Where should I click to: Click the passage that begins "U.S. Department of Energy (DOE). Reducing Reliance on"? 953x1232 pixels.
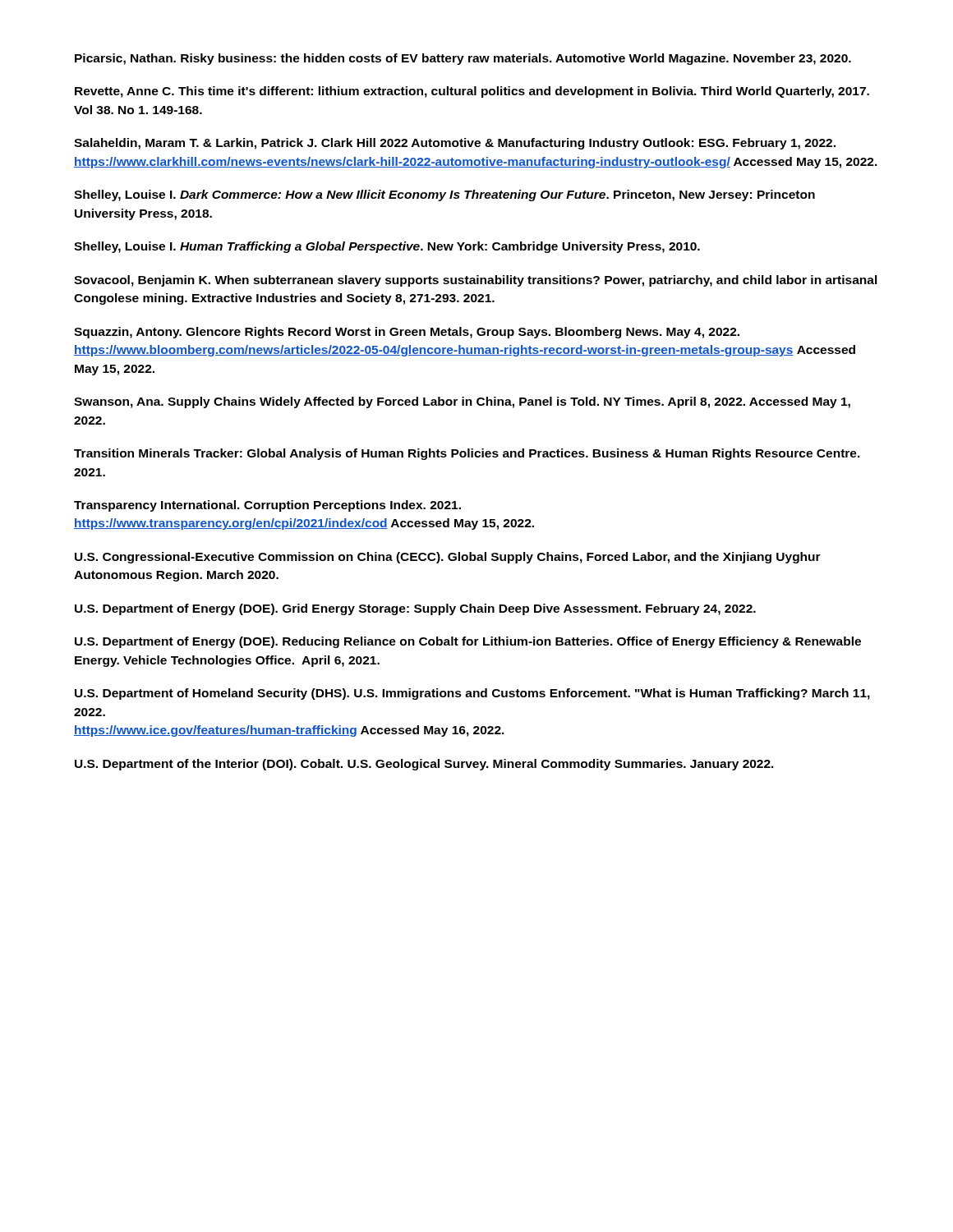[x=468, y=651]
